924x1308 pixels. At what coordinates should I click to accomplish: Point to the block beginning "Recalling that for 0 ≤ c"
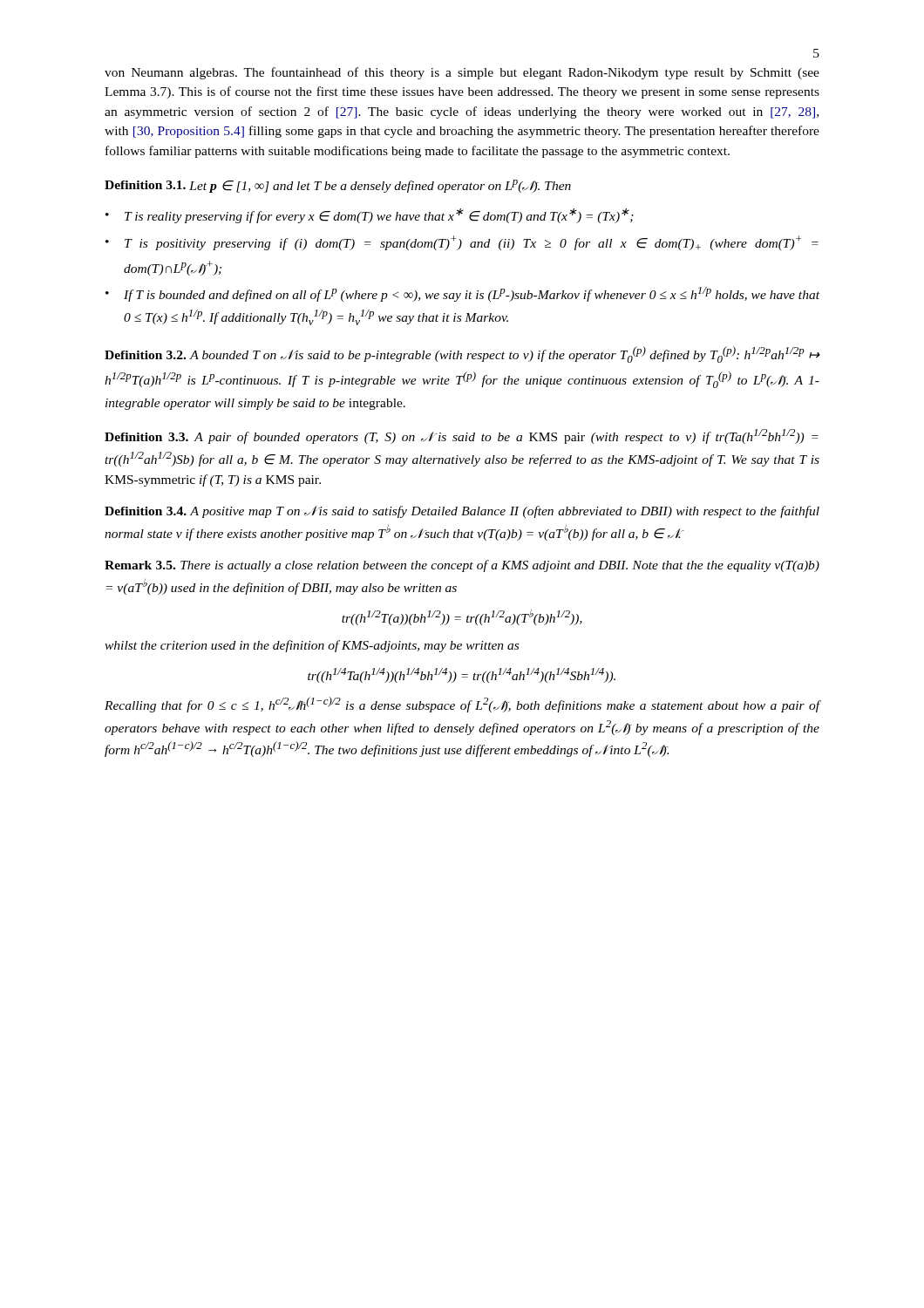click(x=462, y=727)
